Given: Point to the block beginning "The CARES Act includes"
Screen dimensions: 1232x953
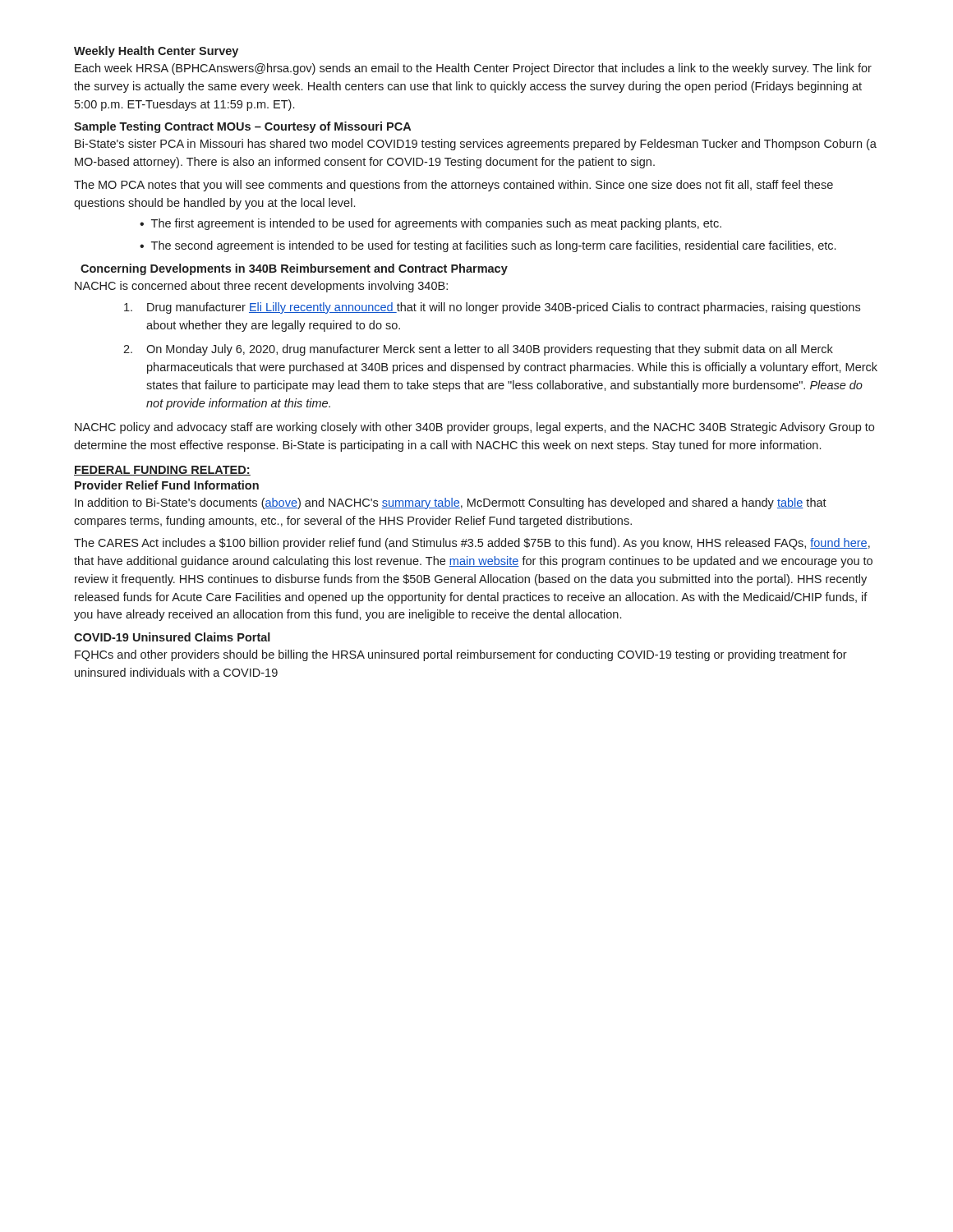Looking at the screenshot, I should [x=473, y=579].
